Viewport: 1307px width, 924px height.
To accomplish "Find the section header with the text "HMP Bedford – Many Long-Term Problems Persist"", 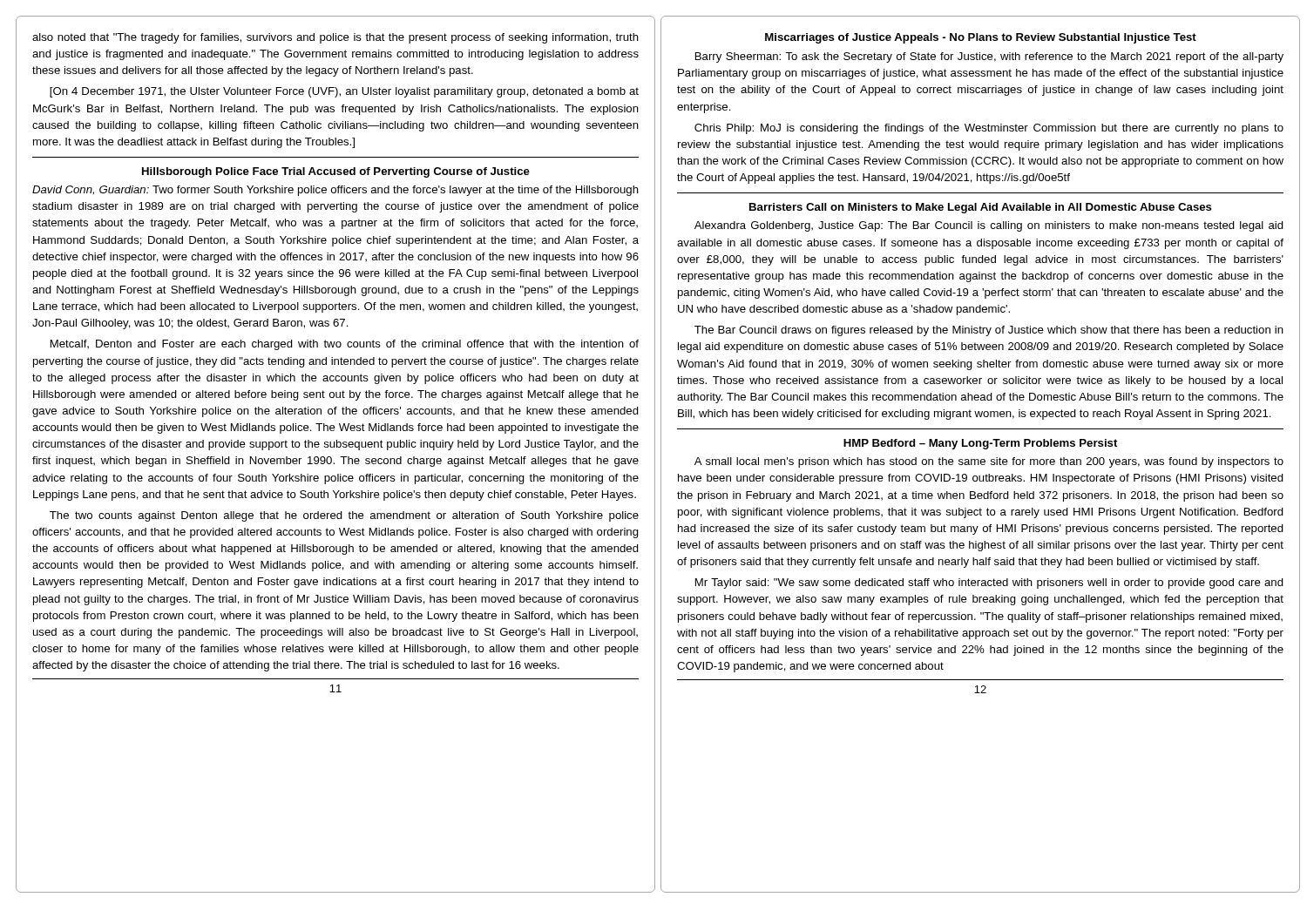I will coord(980,443).
